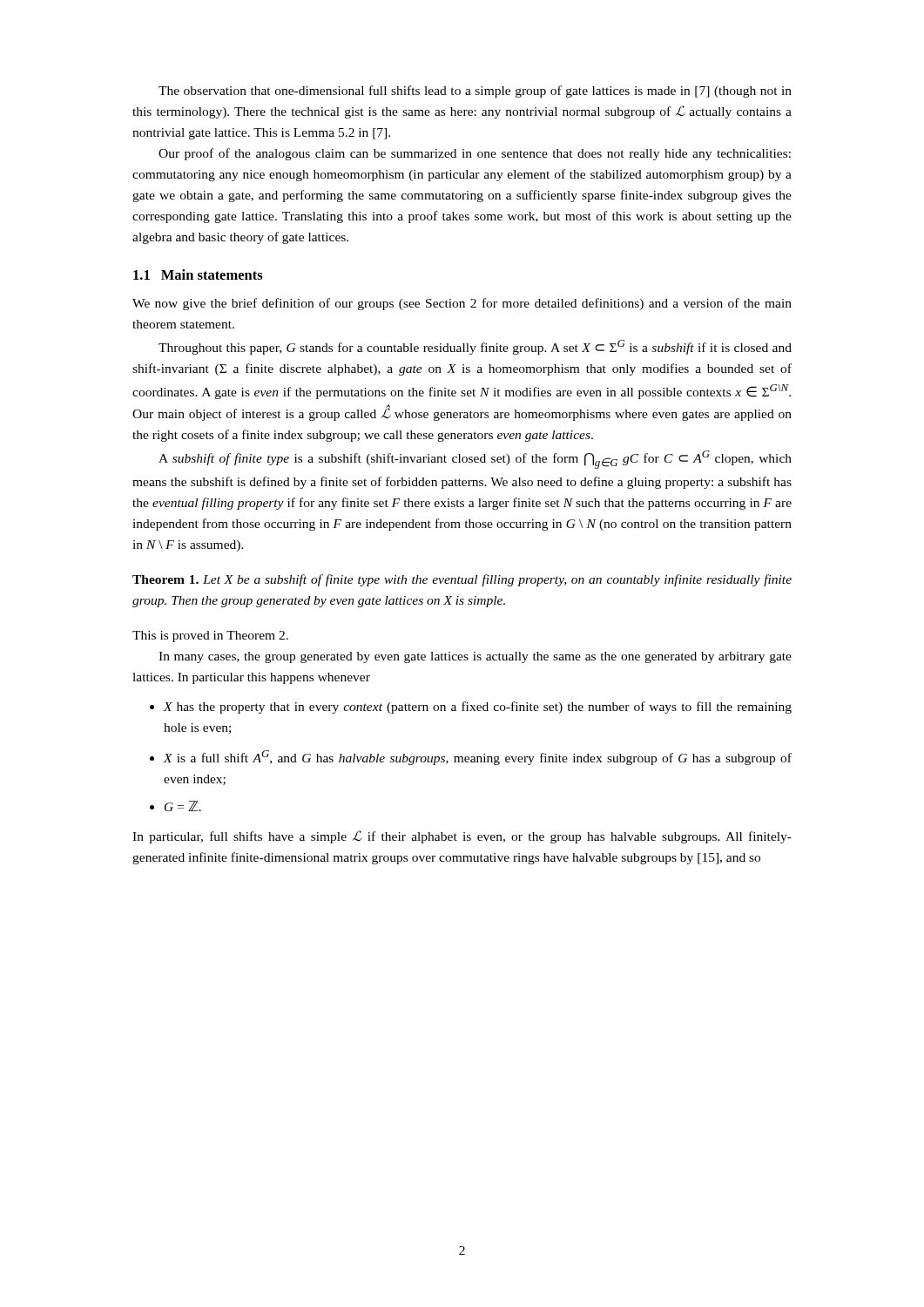
Task: Select the text block with the text "A subshift of"
Action: [x=462, y=500]
